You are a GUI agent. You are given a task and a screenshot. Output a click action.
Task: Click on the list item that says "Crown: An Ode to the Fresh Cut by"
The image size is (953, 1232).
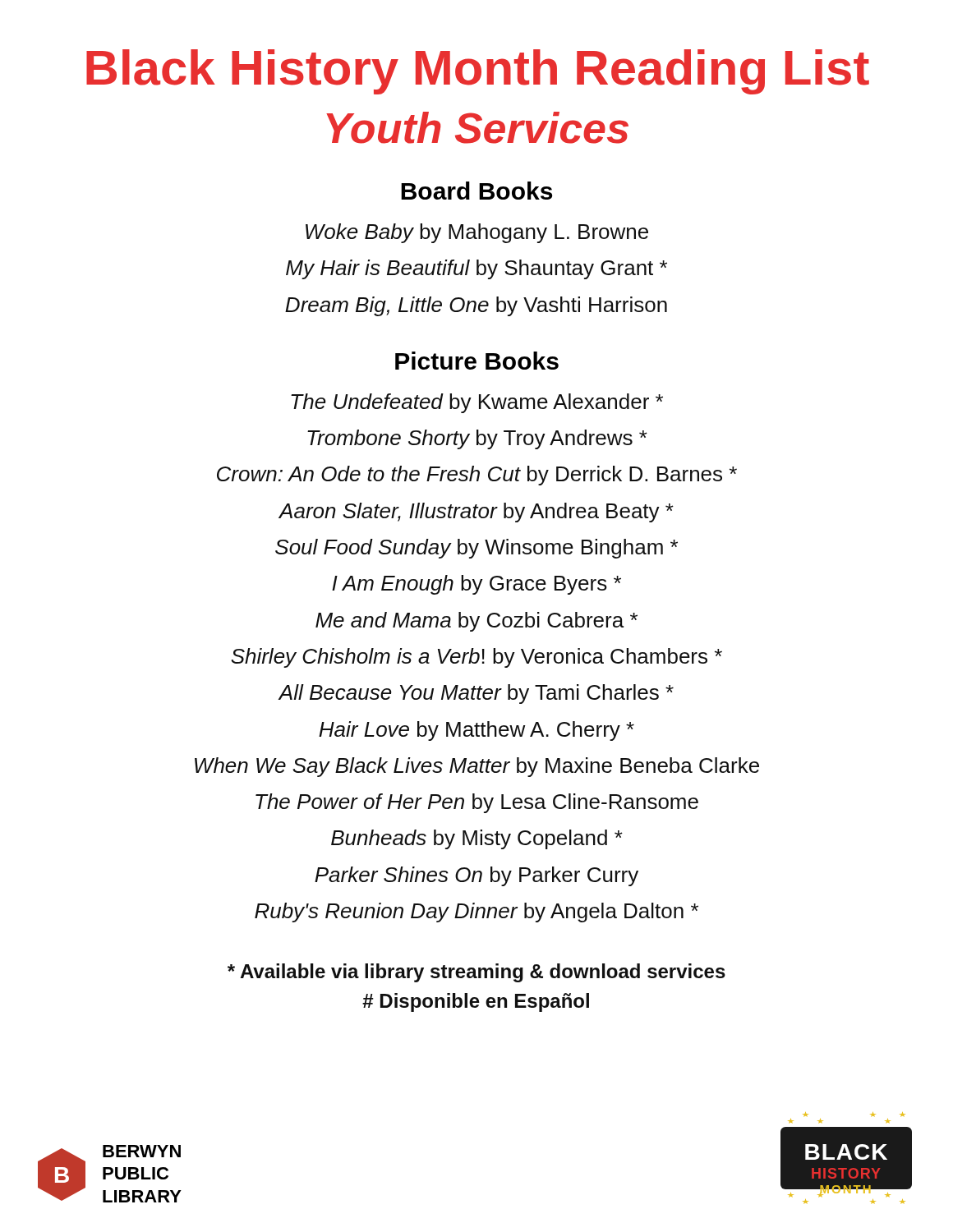(x=476, y=474)
